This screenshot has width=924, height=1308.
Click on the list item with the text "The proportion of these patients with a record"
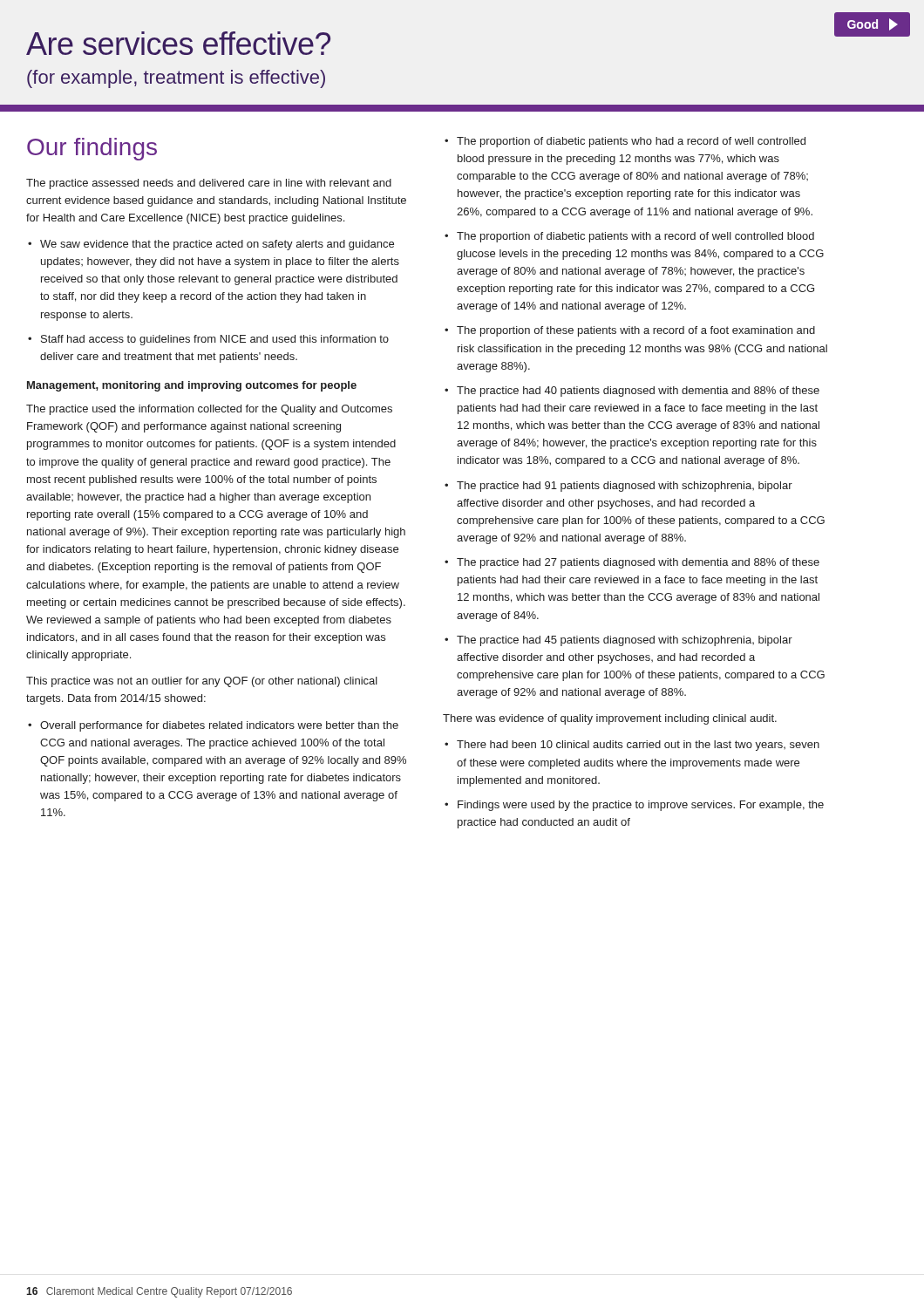[642, 348]
